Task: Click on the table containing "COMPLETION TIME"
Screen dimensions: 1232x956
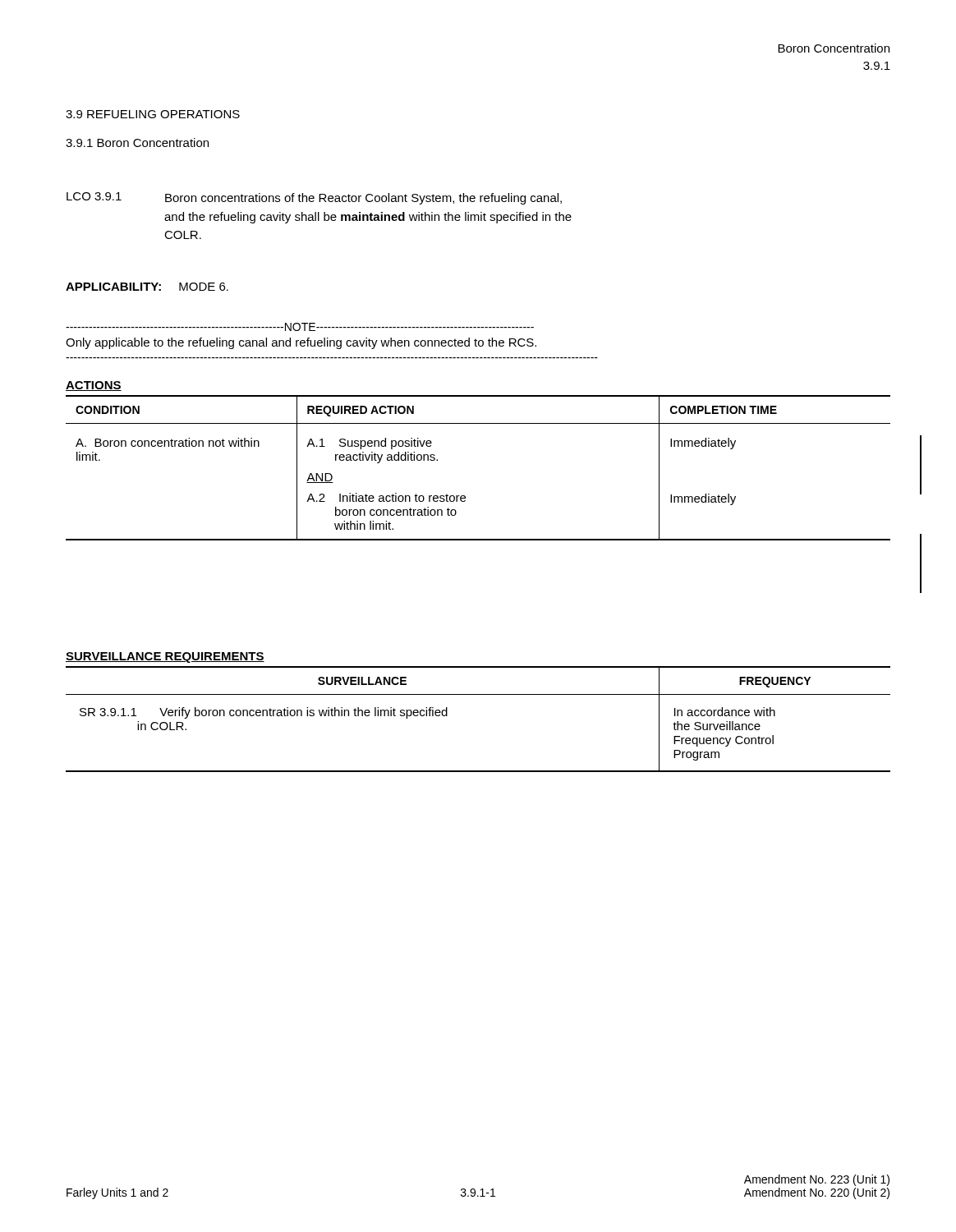Action: point(478,468)
